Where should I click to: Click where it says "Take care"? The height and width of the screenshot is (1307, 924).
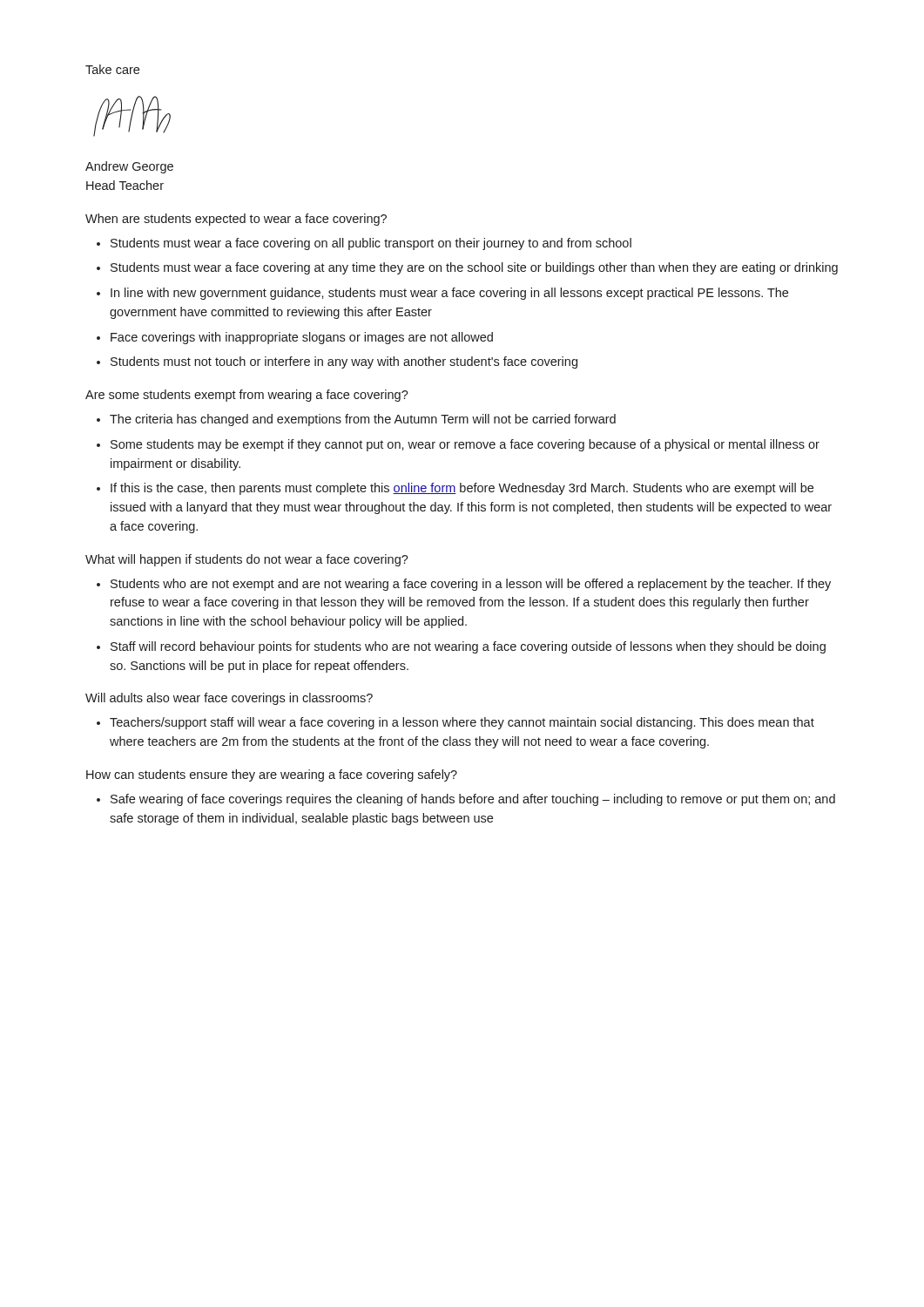(x=113, y=70)
